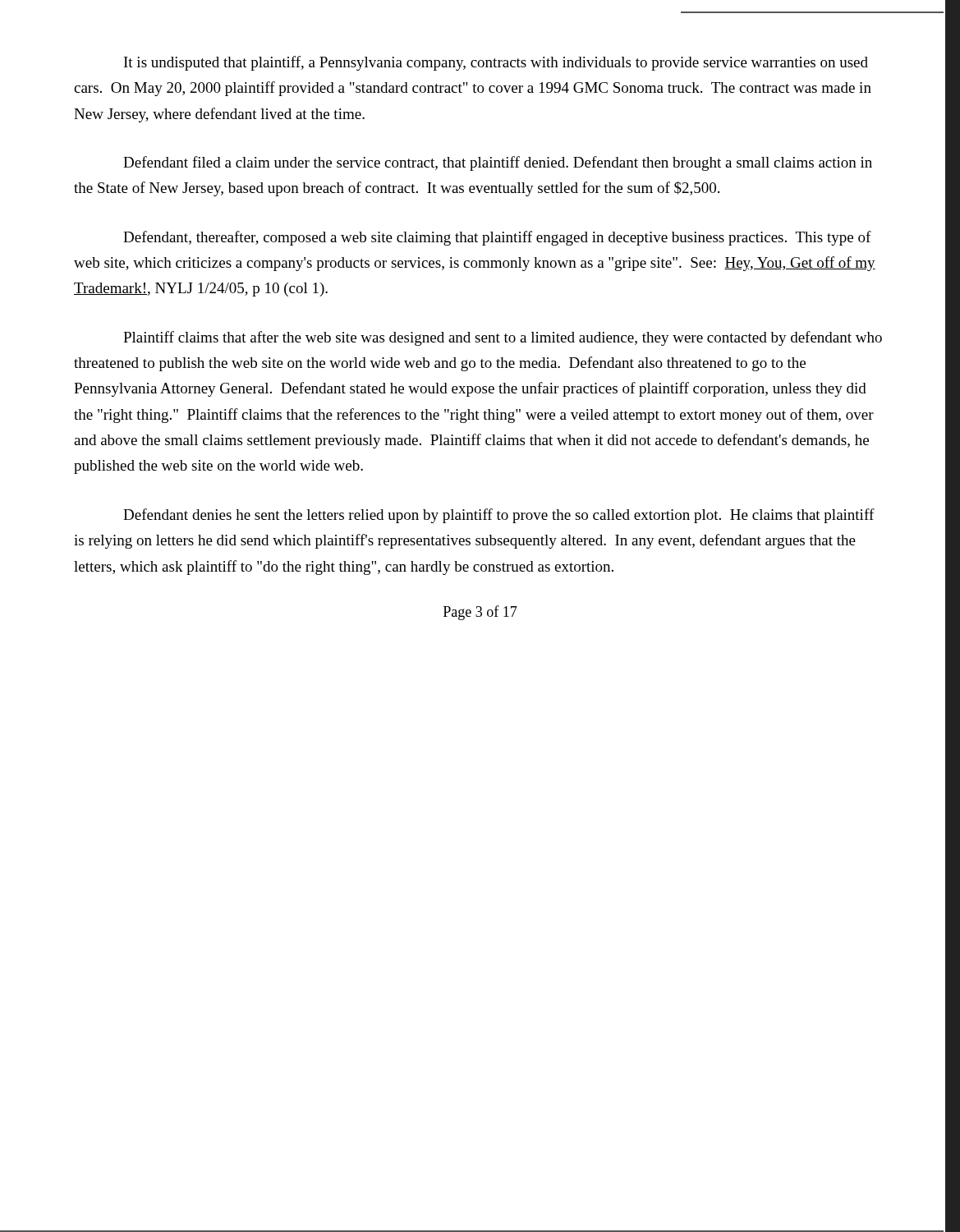Screen dimensions: 1232x960
Task: Select the passage starting "Defendant filed a claim"
Action: tap(473, 175)
